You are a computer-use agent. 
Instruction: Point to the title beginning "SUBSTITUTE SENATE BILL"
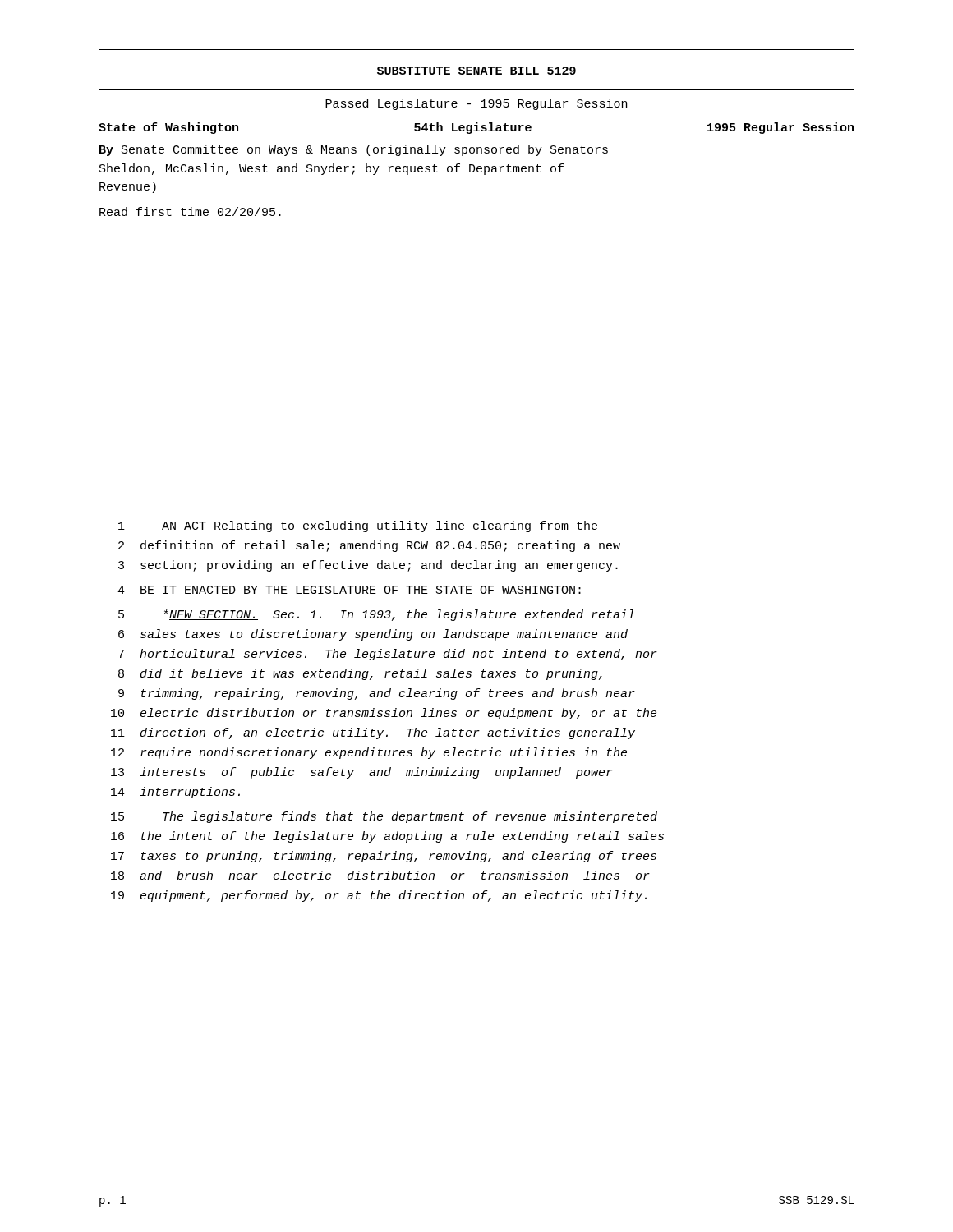point(476,72)
